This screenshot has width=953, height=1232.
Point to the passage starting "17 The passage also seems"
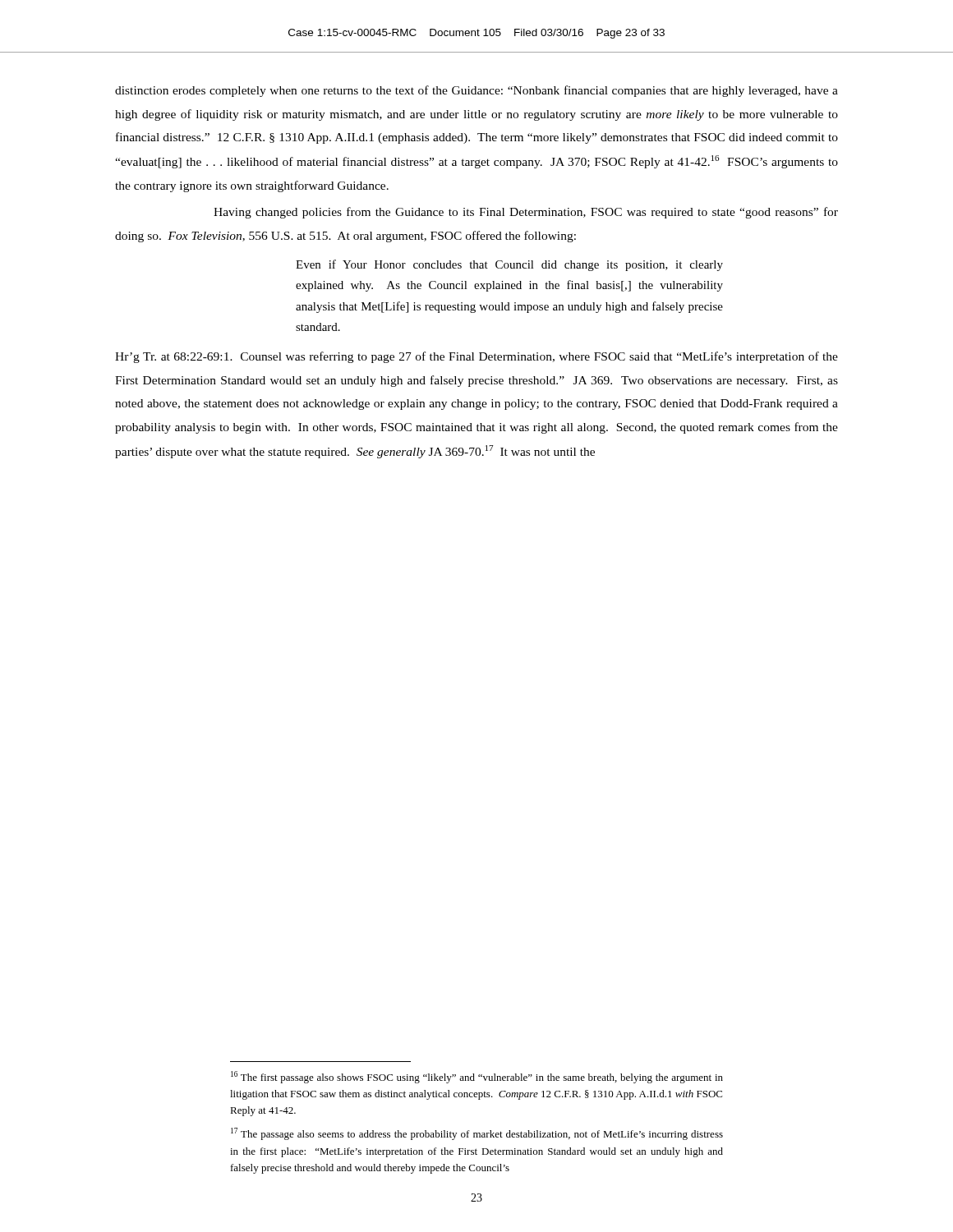point(476,1150)
